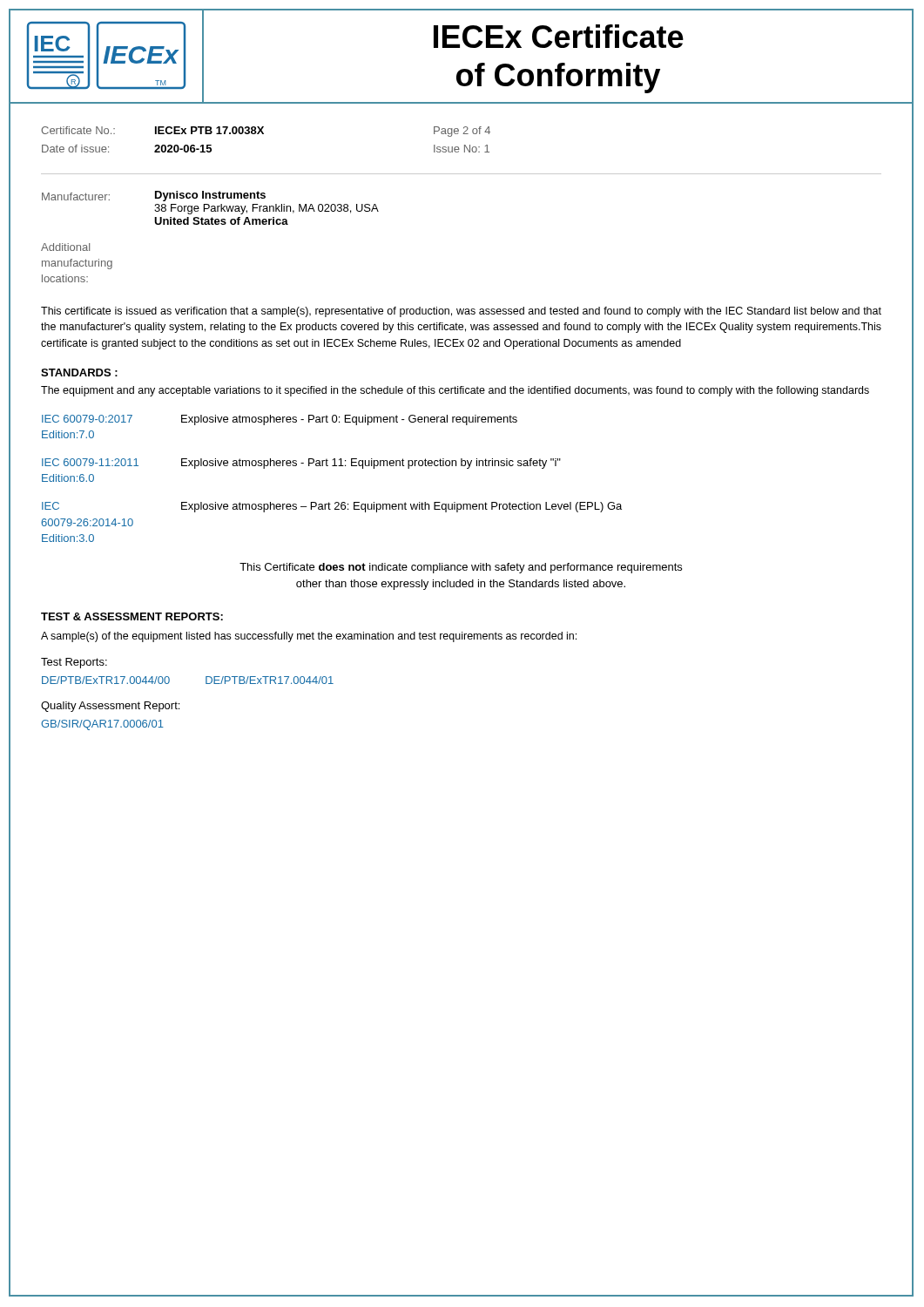Navigate to the block starting "IEC60079-26:2014-10Edition:3.0 Explosive atmospheres – Part"

[461, 522]
